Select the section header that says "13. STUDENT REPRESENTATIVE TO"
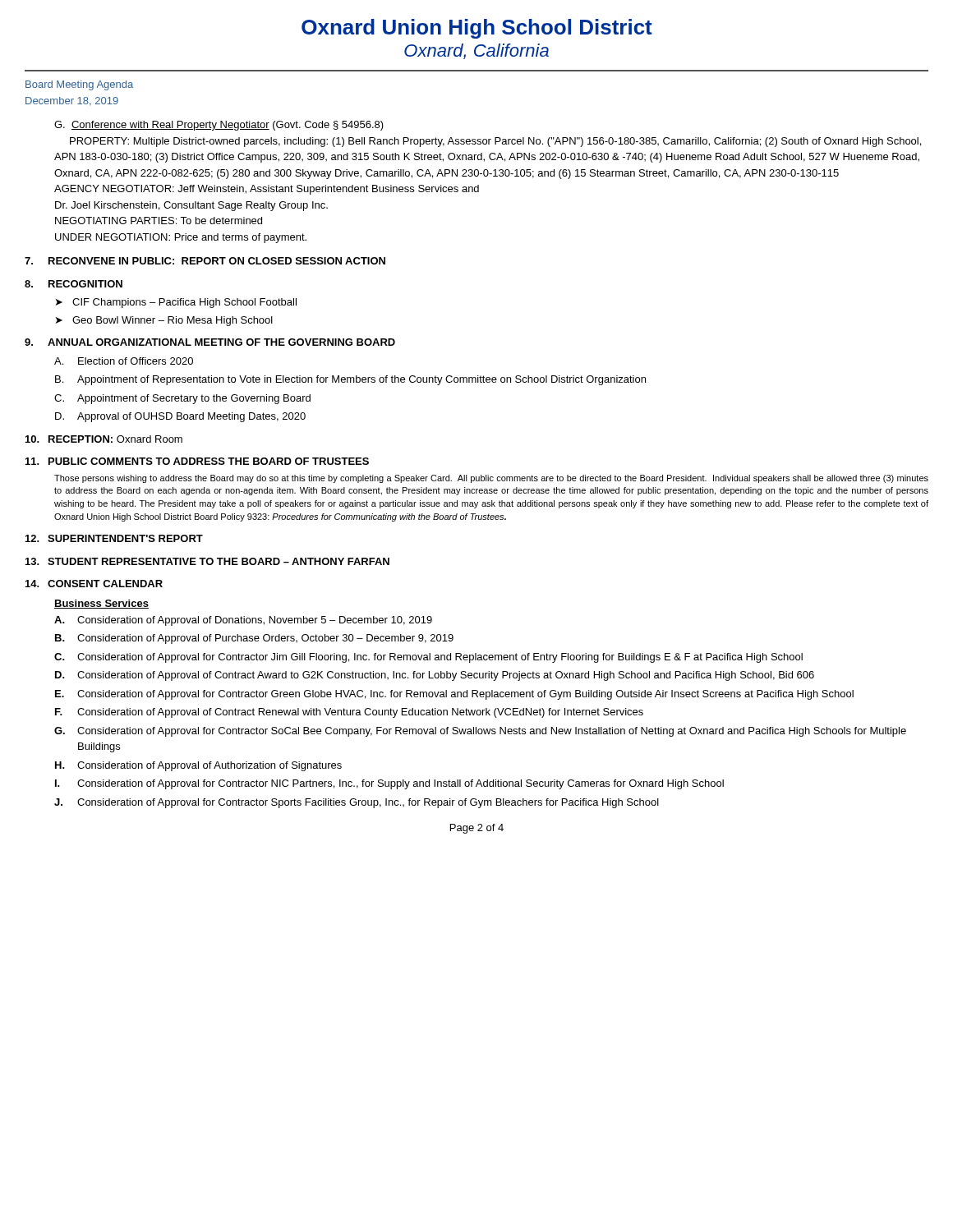The width and height of the screenshot is (953, 1232). (x=207, y=561)
